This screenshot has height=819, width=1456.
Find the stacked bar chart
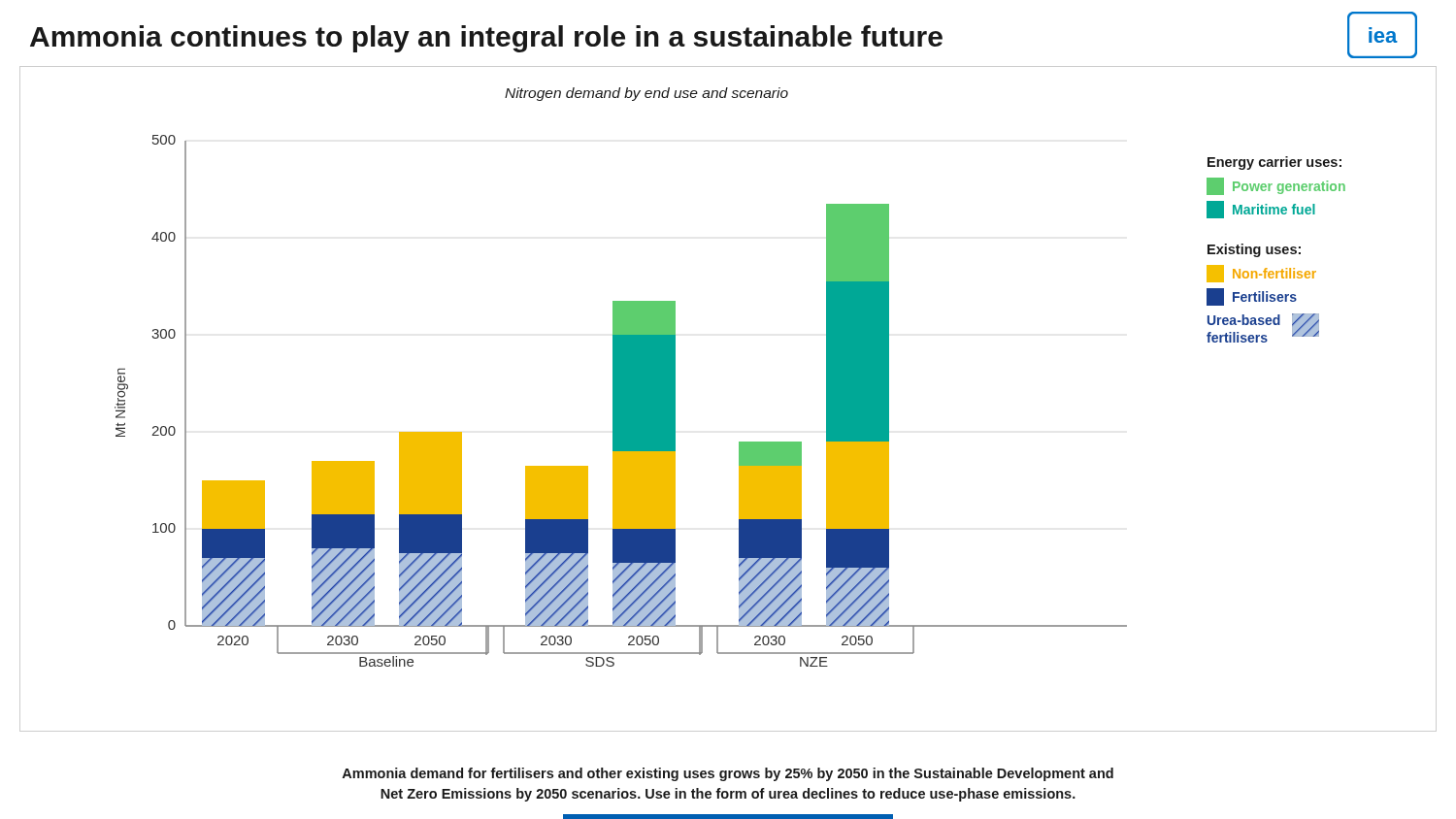[632, 403]
